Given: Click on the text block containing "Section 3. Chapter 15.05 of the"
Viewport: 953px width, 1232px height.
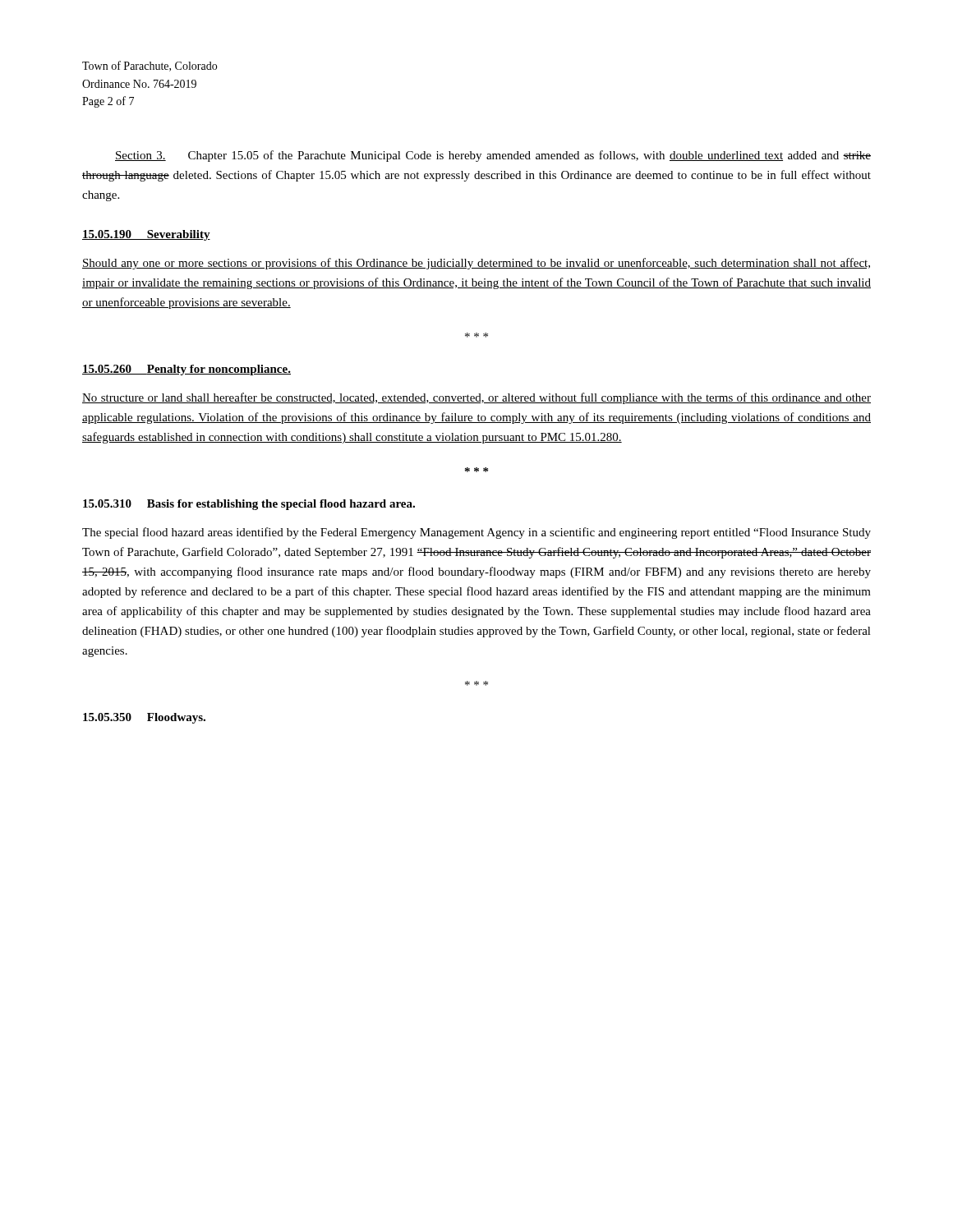Looking at the screenshot, I should pos(476,175).
